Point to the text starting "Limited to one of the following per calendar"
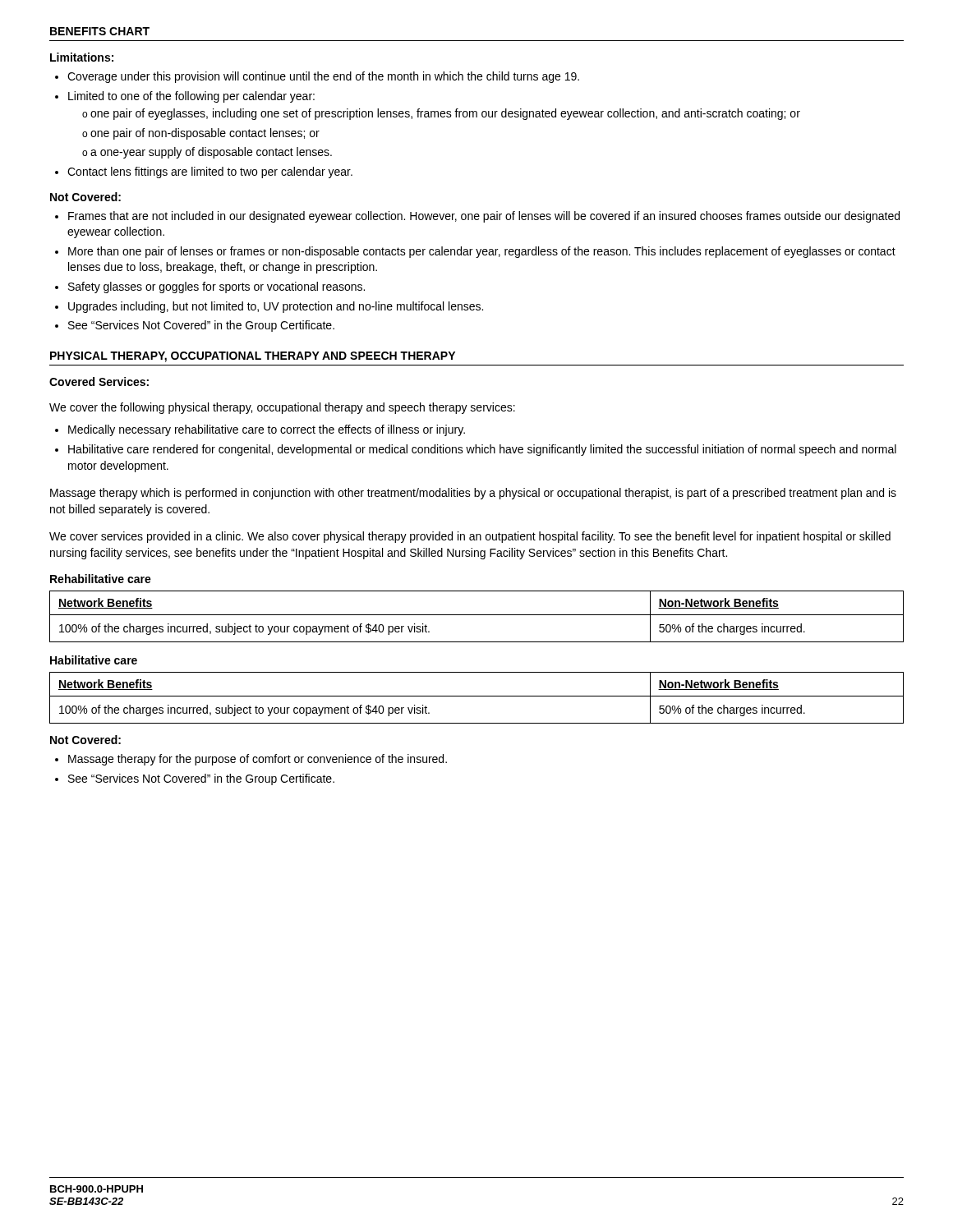This screenshot has height=1232, width=953. [x=486, y=125]
